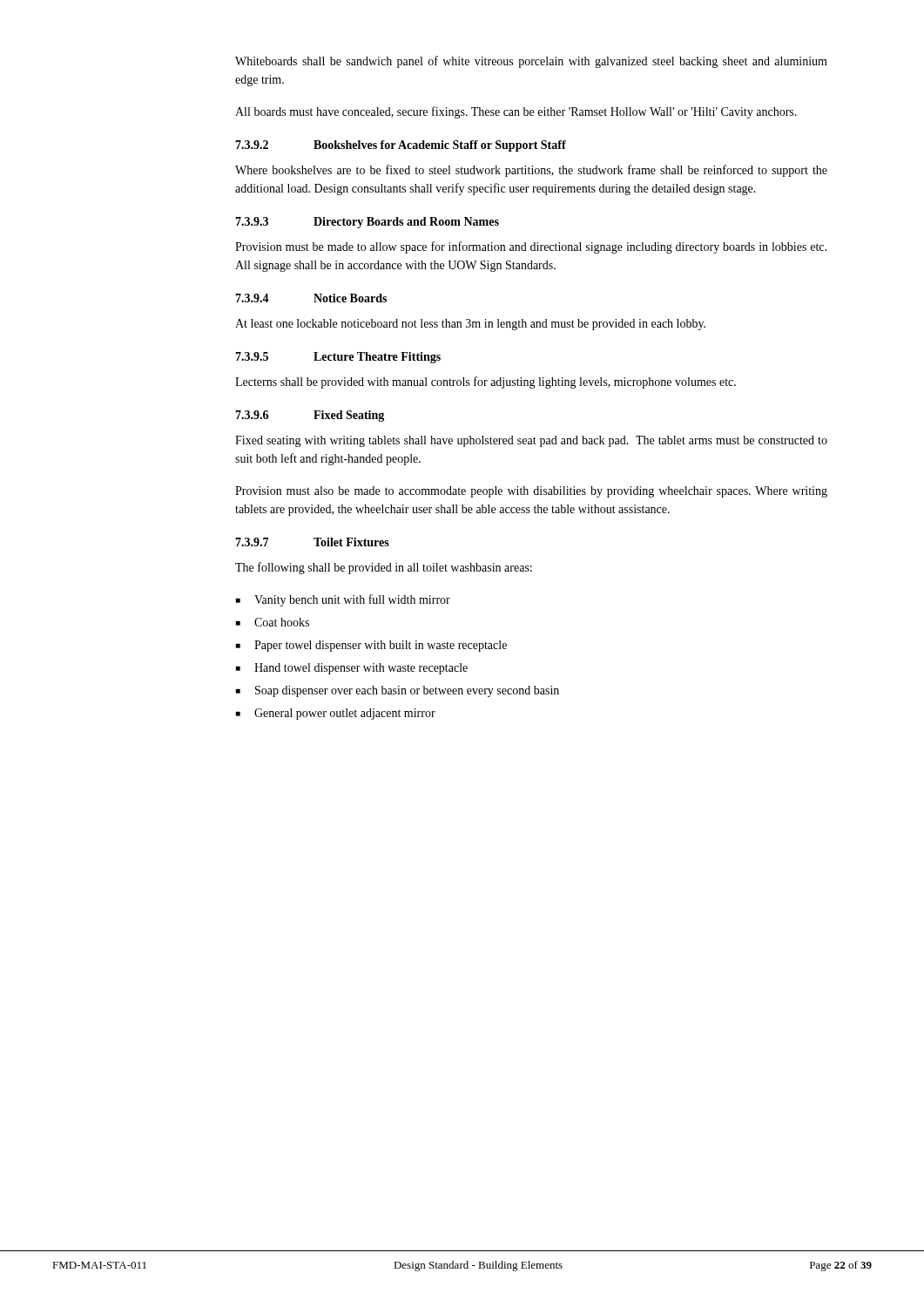Where does it say "7.3.9.7 Toilet Fixtures"?
The height and width of the screenshot is (1307, 924).
[x=312, y=543]
